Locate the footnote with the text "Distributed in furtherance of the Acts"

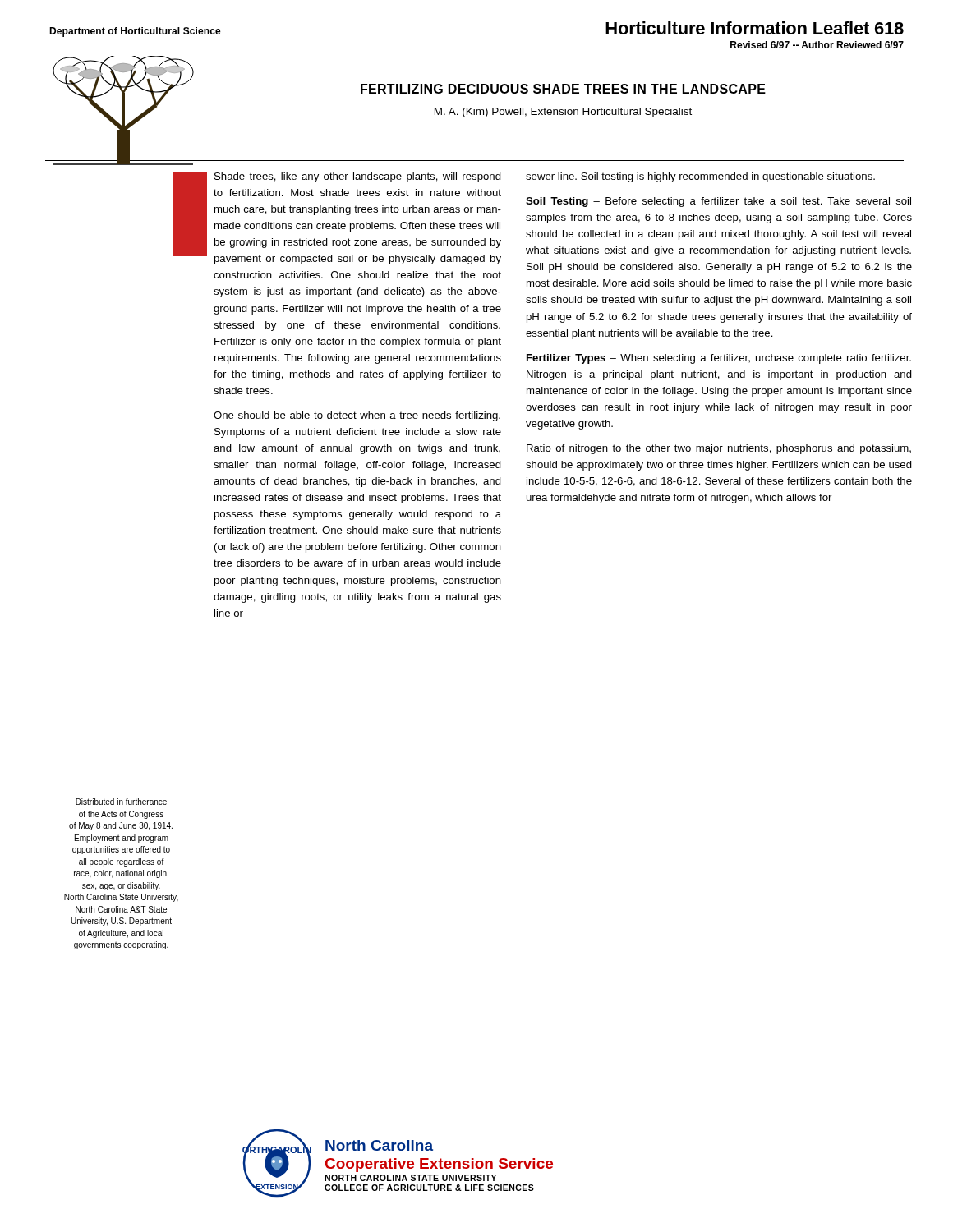coord(121,873)
